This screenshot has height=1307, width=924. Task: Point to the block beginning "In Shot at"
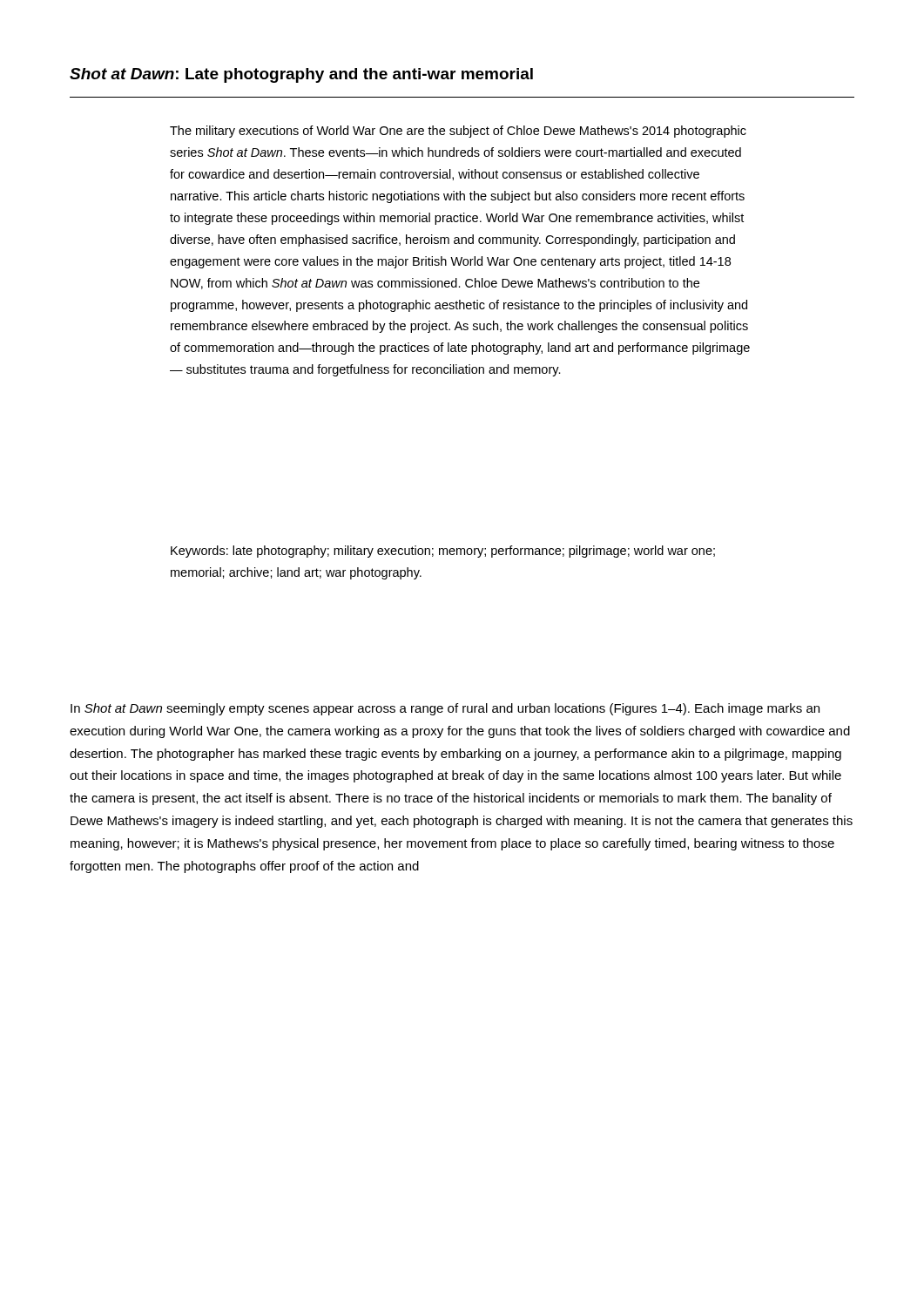[462, 787]
